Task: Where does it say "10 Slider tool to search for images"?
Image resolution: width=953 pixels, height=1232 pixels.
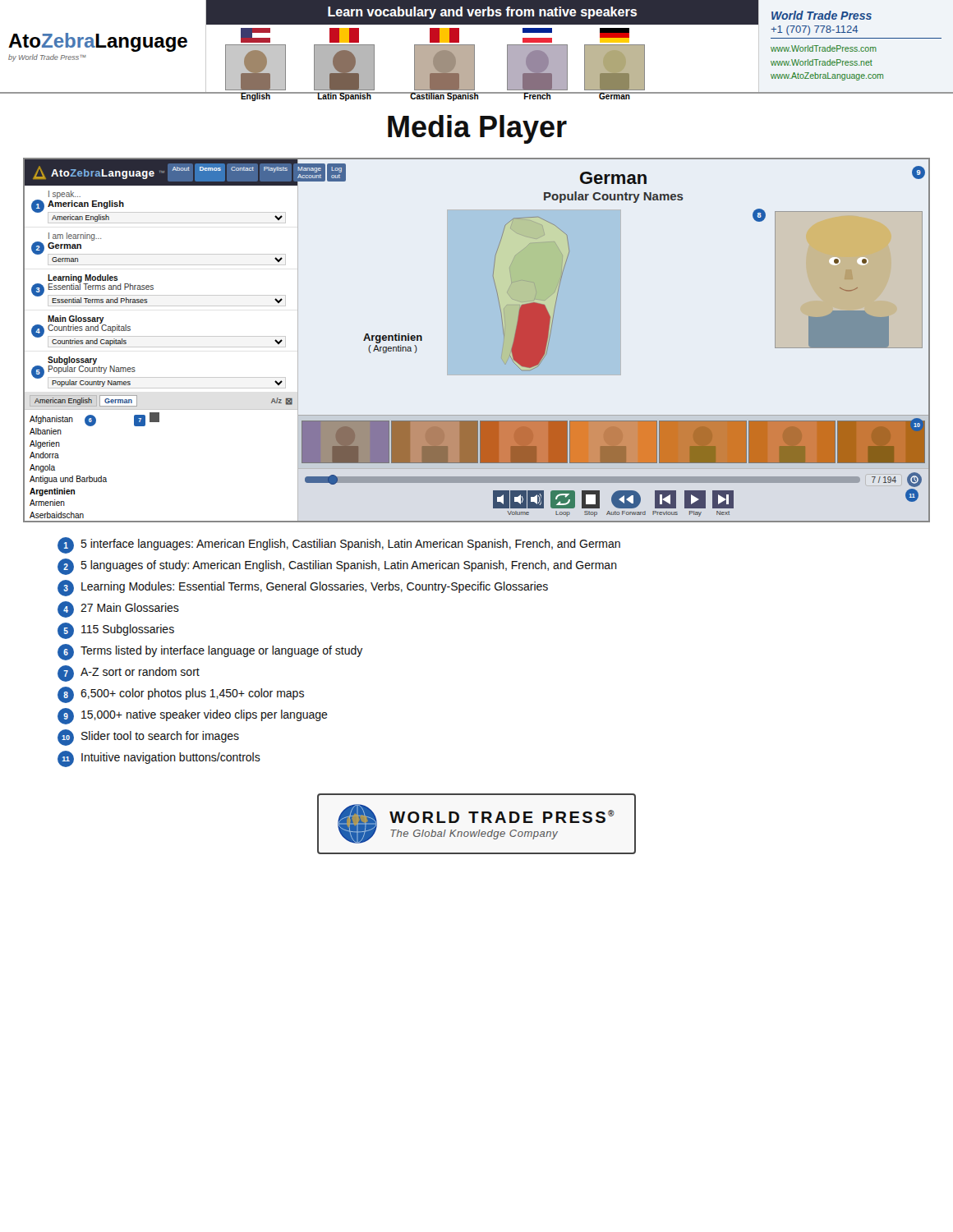Action: click(x=148, y=738)
